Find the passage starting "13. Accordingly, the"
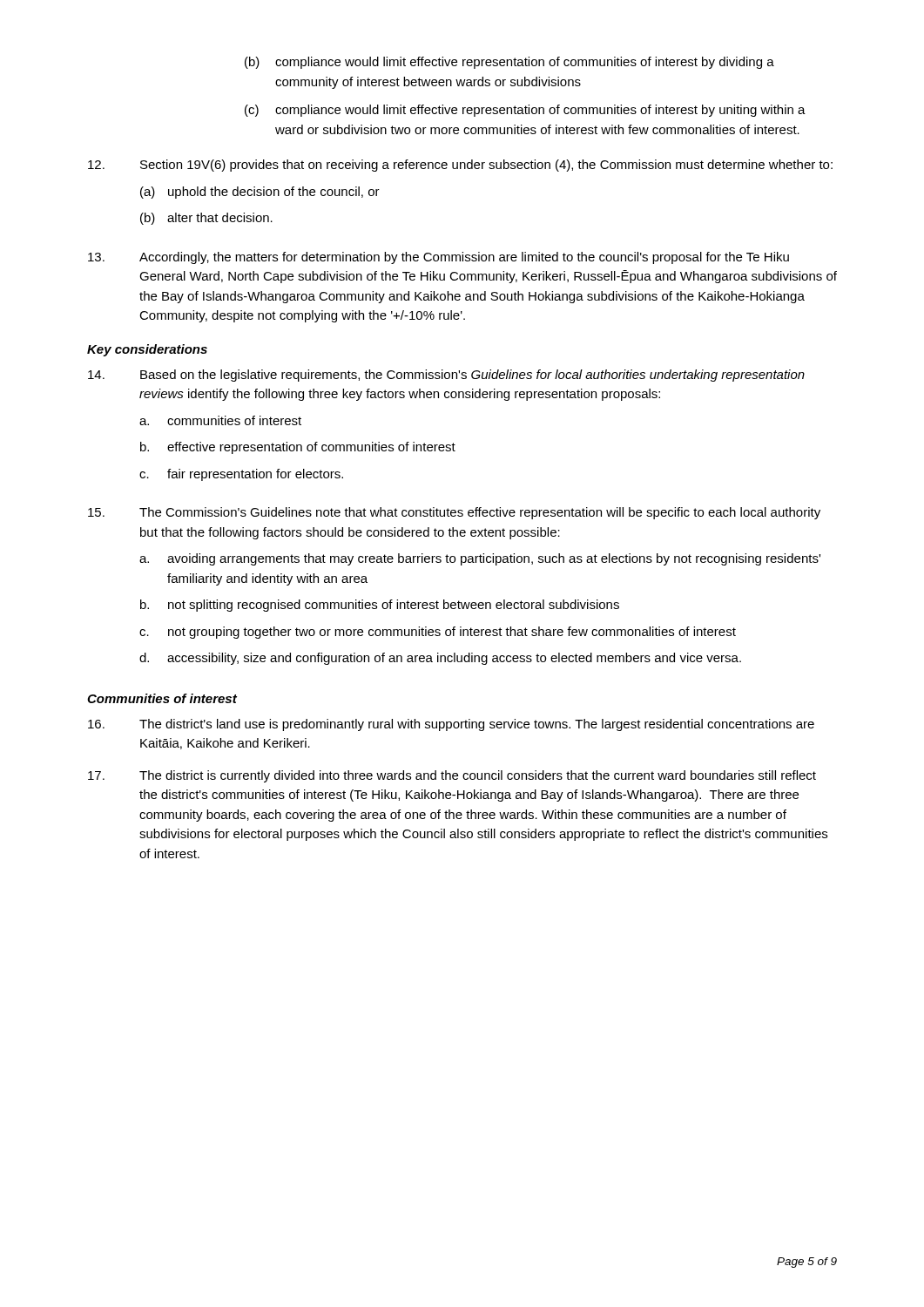The image size is (924, 1307). (x=462, y=286)
